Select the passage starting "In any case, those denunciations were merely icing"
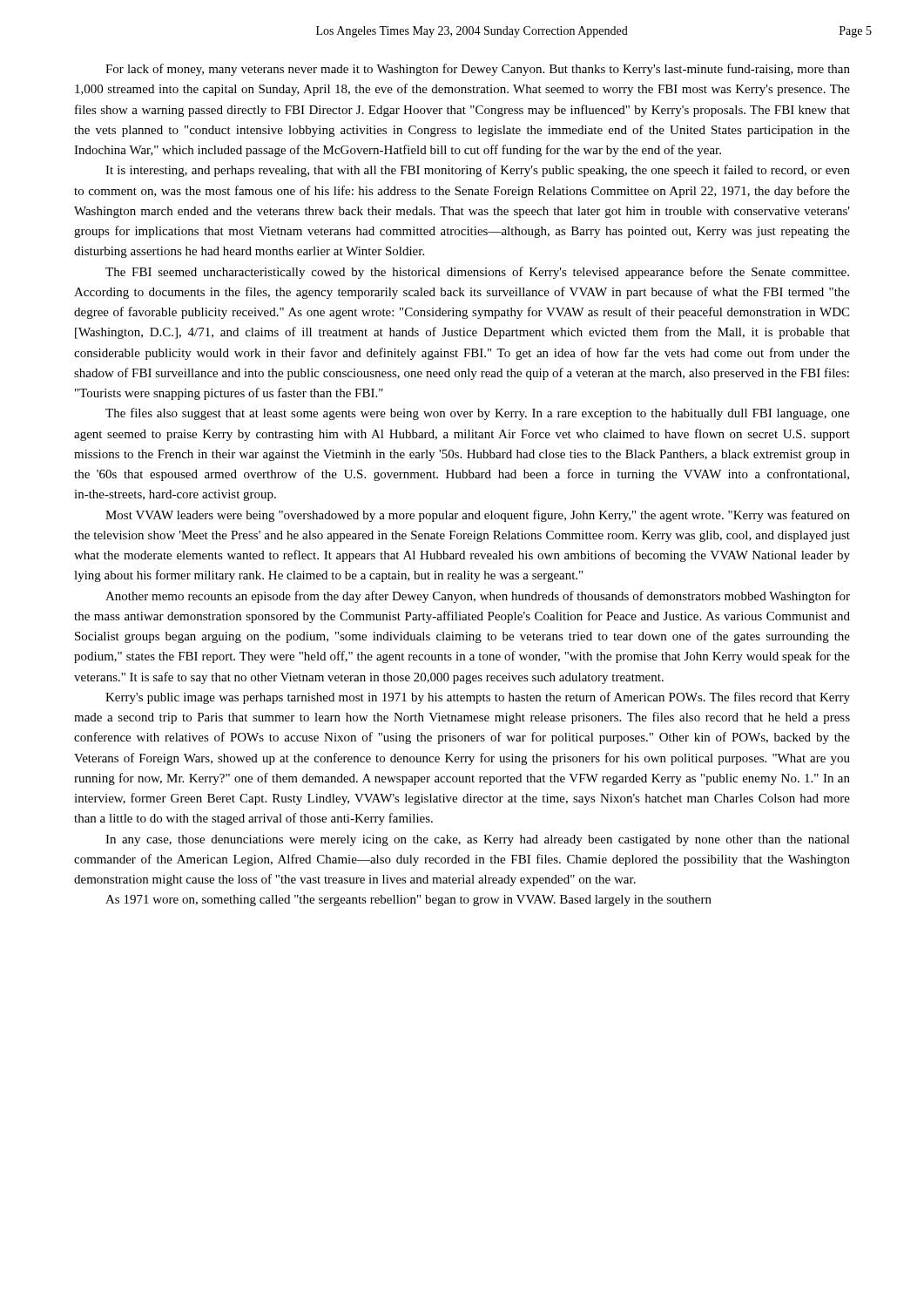 click(x=462, y=859)
